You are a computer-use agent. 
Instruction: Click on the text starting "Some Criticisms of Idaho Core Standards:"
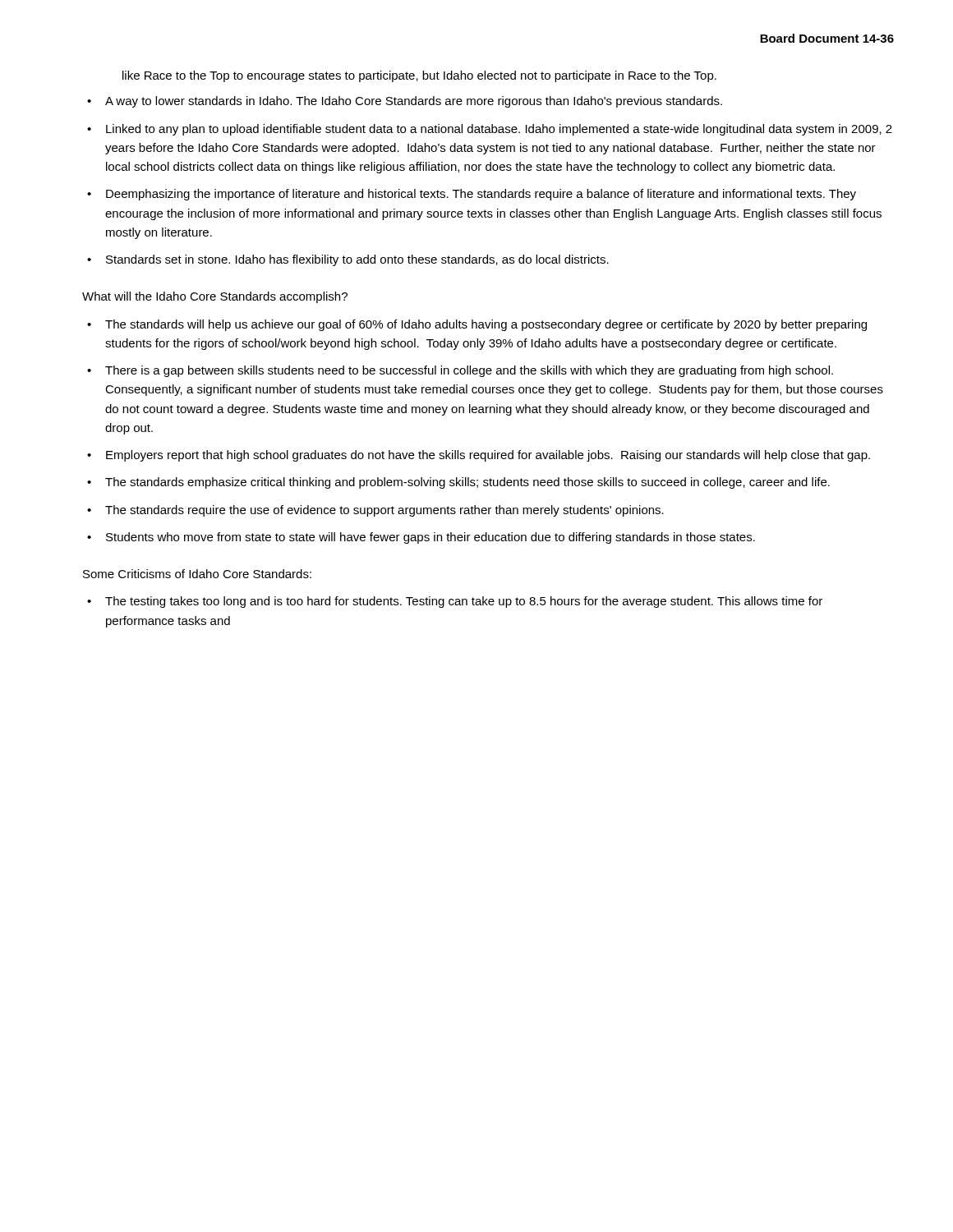coord(197,574)
